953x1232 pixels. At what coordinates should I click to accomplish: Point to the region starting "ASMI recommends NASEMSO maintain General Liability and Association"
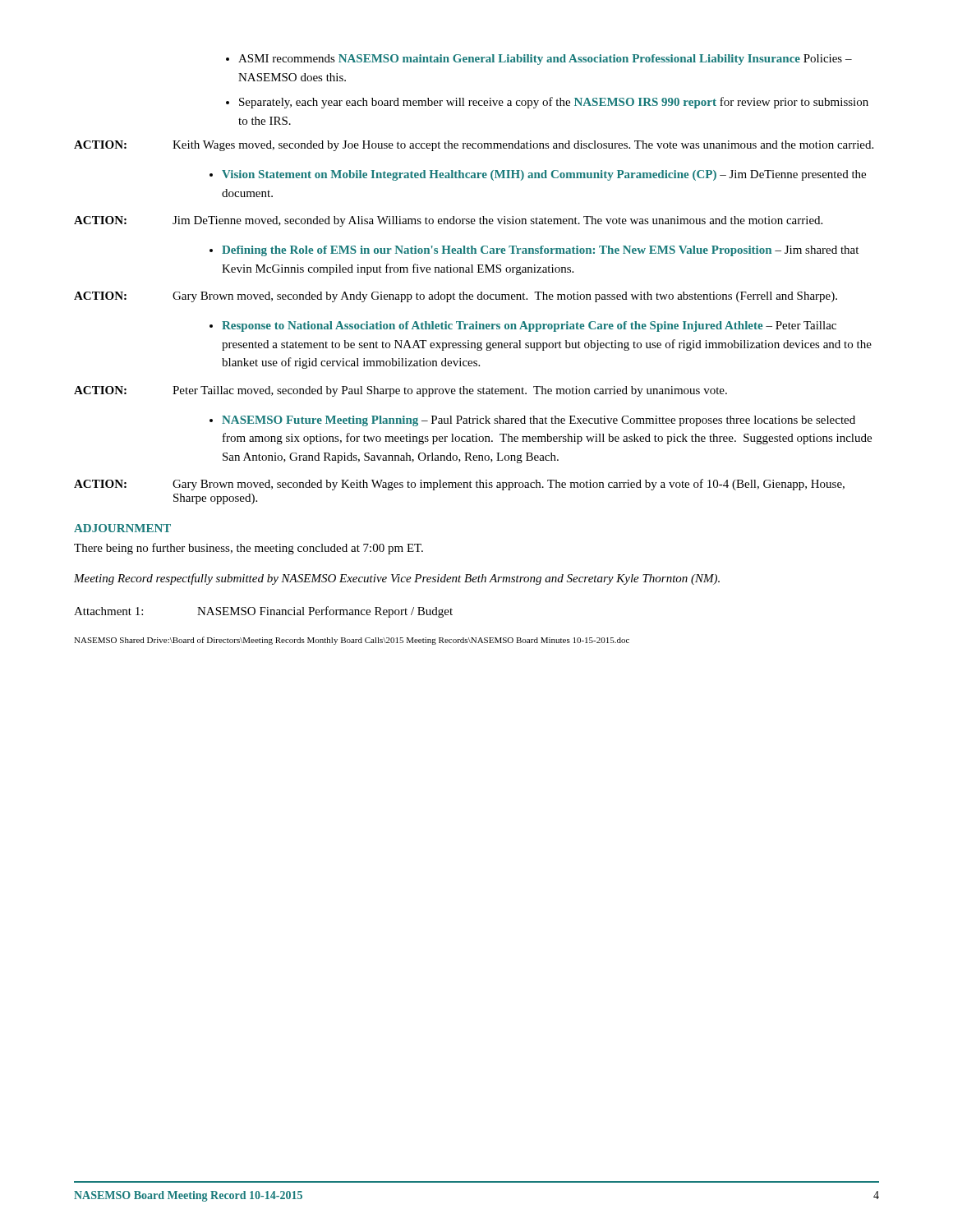click(545, 68)
